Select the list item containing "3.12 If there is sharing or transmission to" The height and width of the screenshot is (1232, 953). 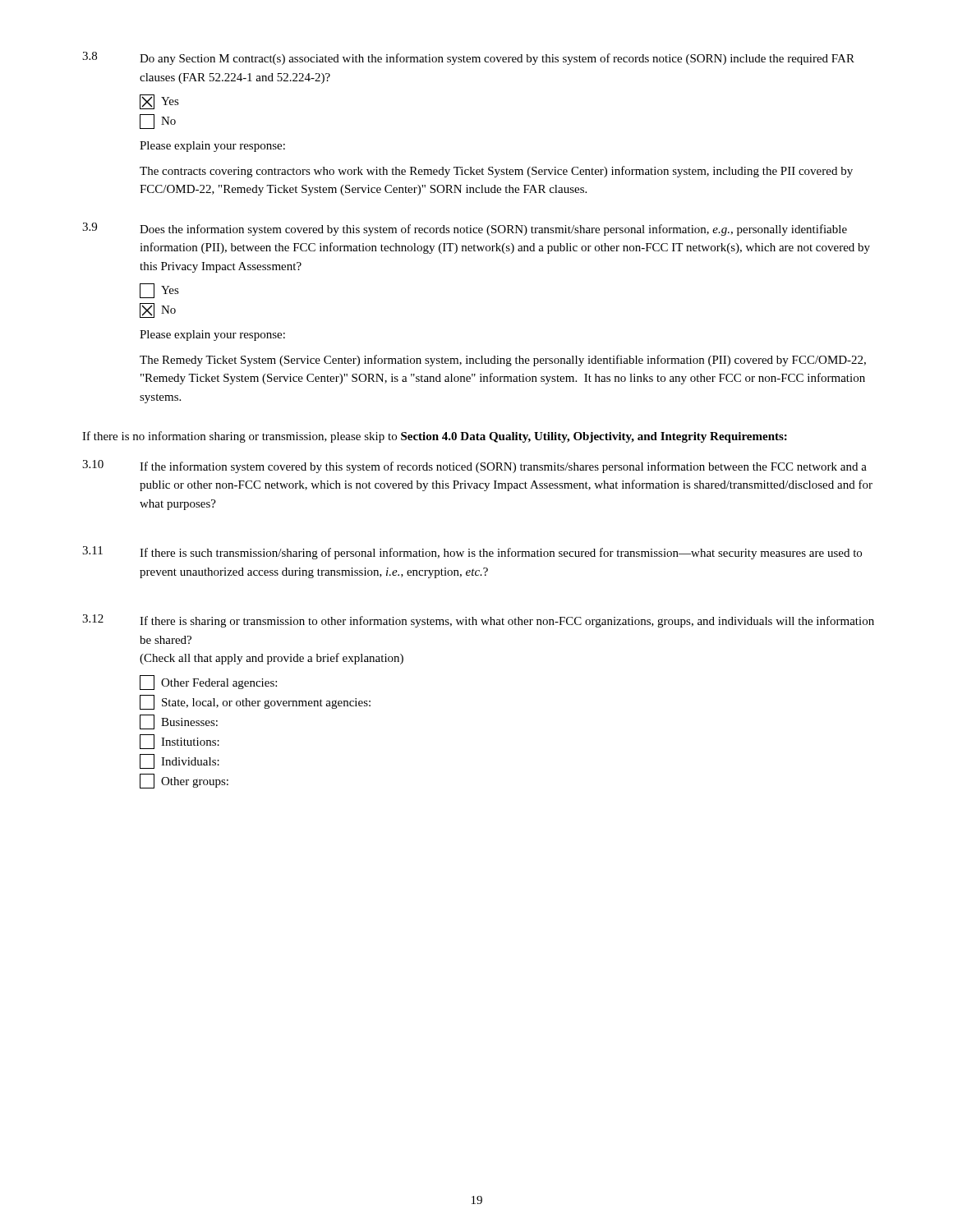coord(478,621)
